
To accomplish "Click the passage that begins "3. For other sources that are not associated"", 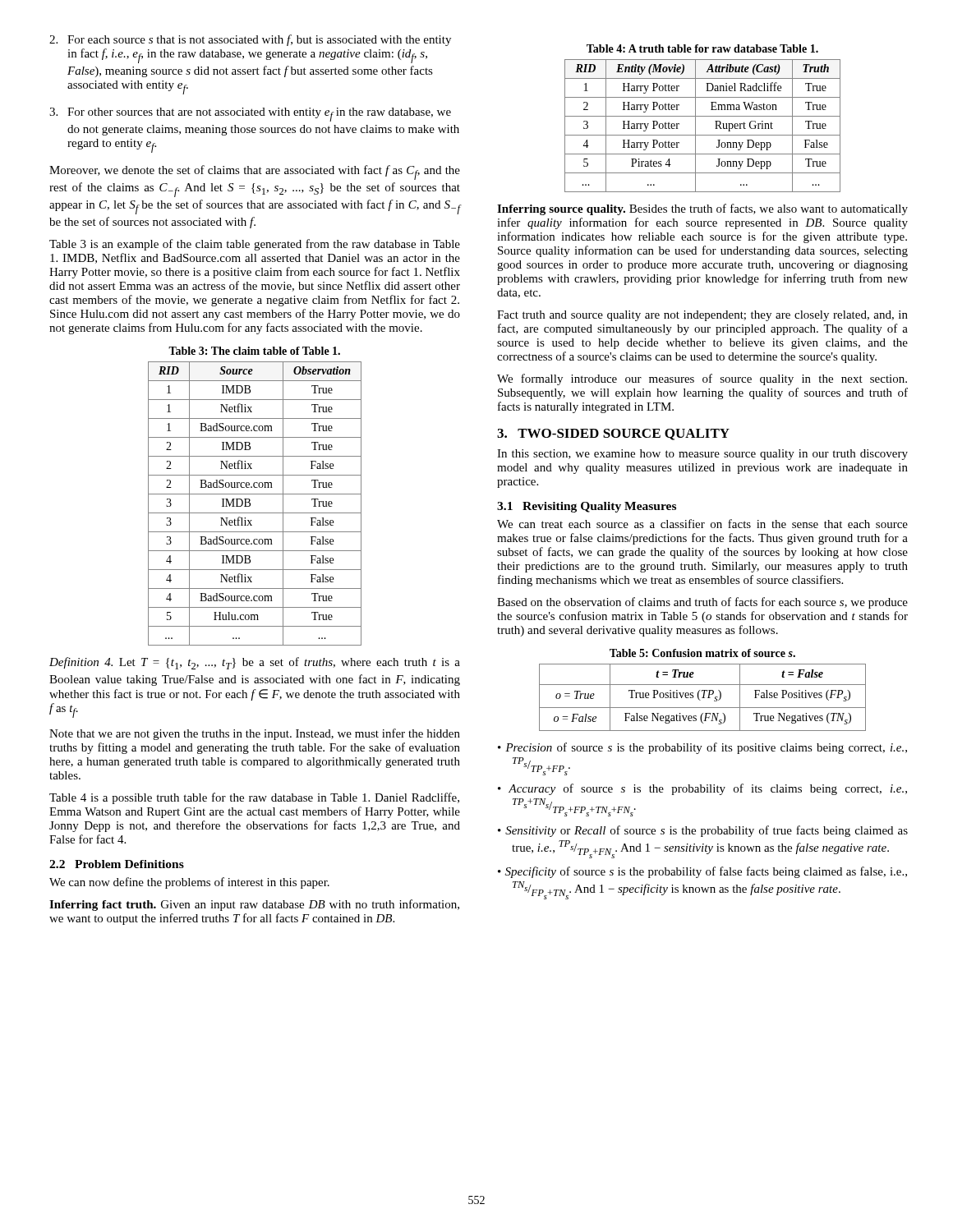I will (255, 129).
